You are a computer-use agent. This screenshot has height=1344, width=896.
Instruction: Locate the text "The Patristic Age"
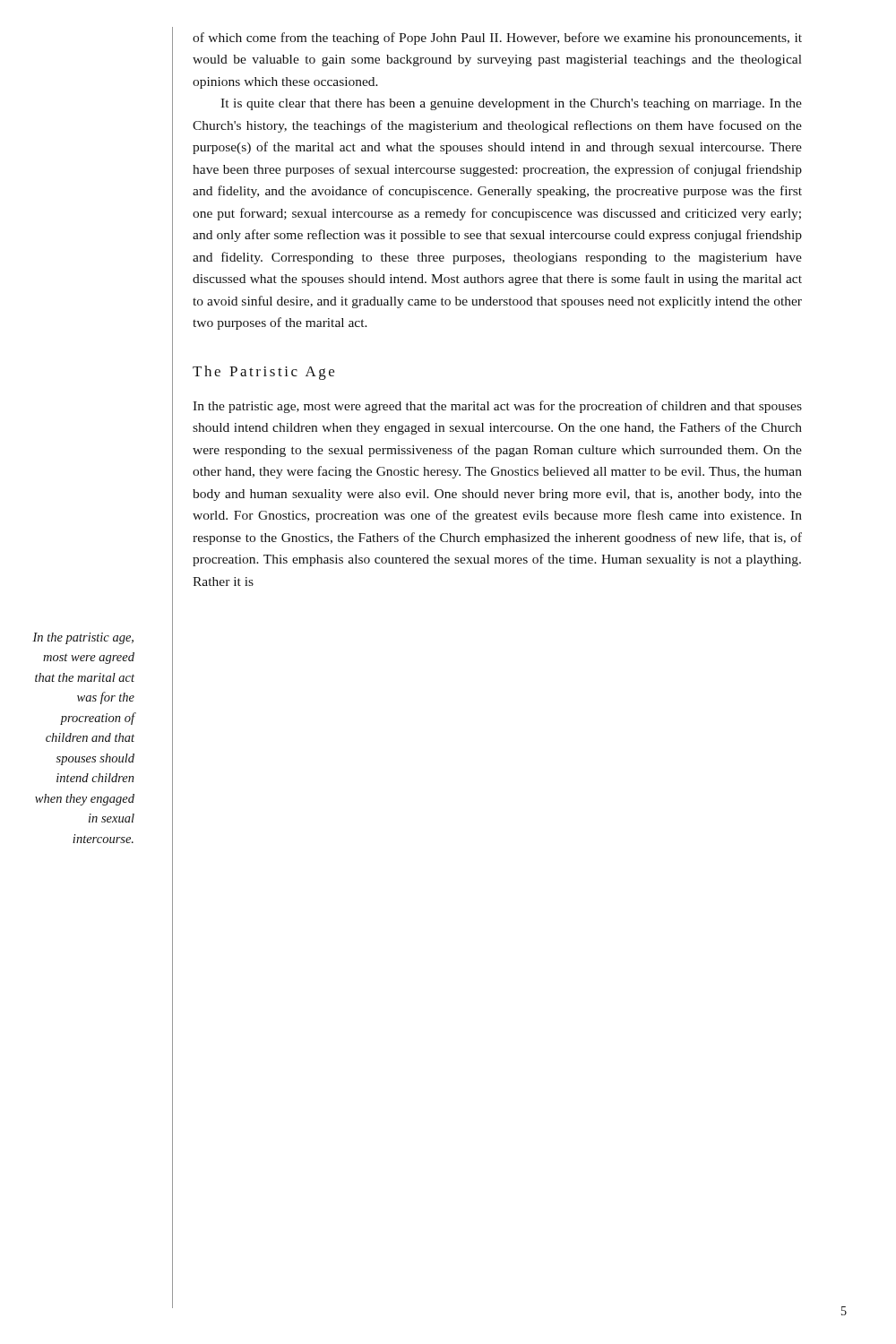[263, 373]
